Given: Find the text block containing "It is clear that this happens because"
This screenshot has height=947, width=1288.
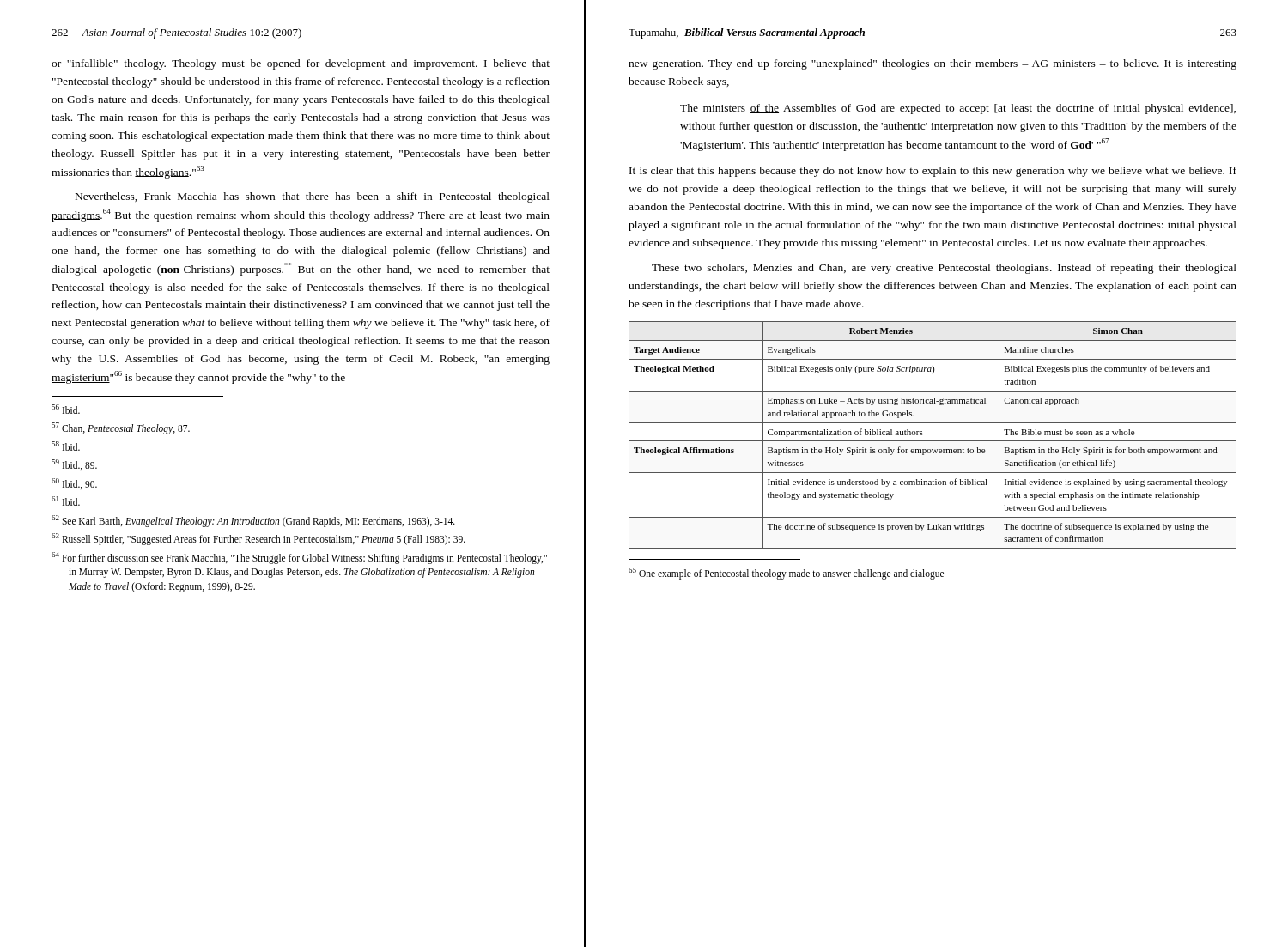Looking at the screenshot, I should (933, 207).
